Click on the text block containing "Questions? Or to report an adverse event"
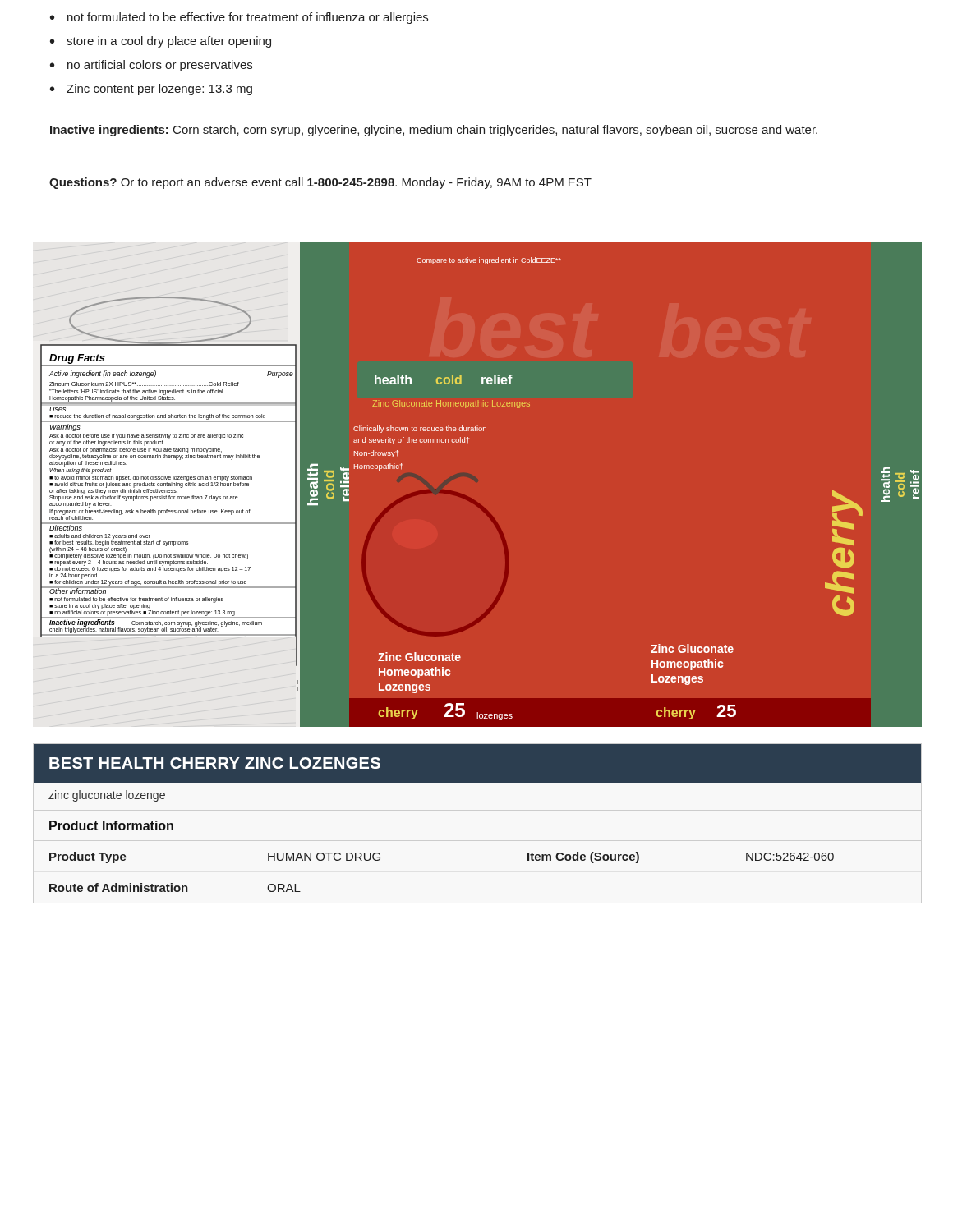 pos(320,182)
